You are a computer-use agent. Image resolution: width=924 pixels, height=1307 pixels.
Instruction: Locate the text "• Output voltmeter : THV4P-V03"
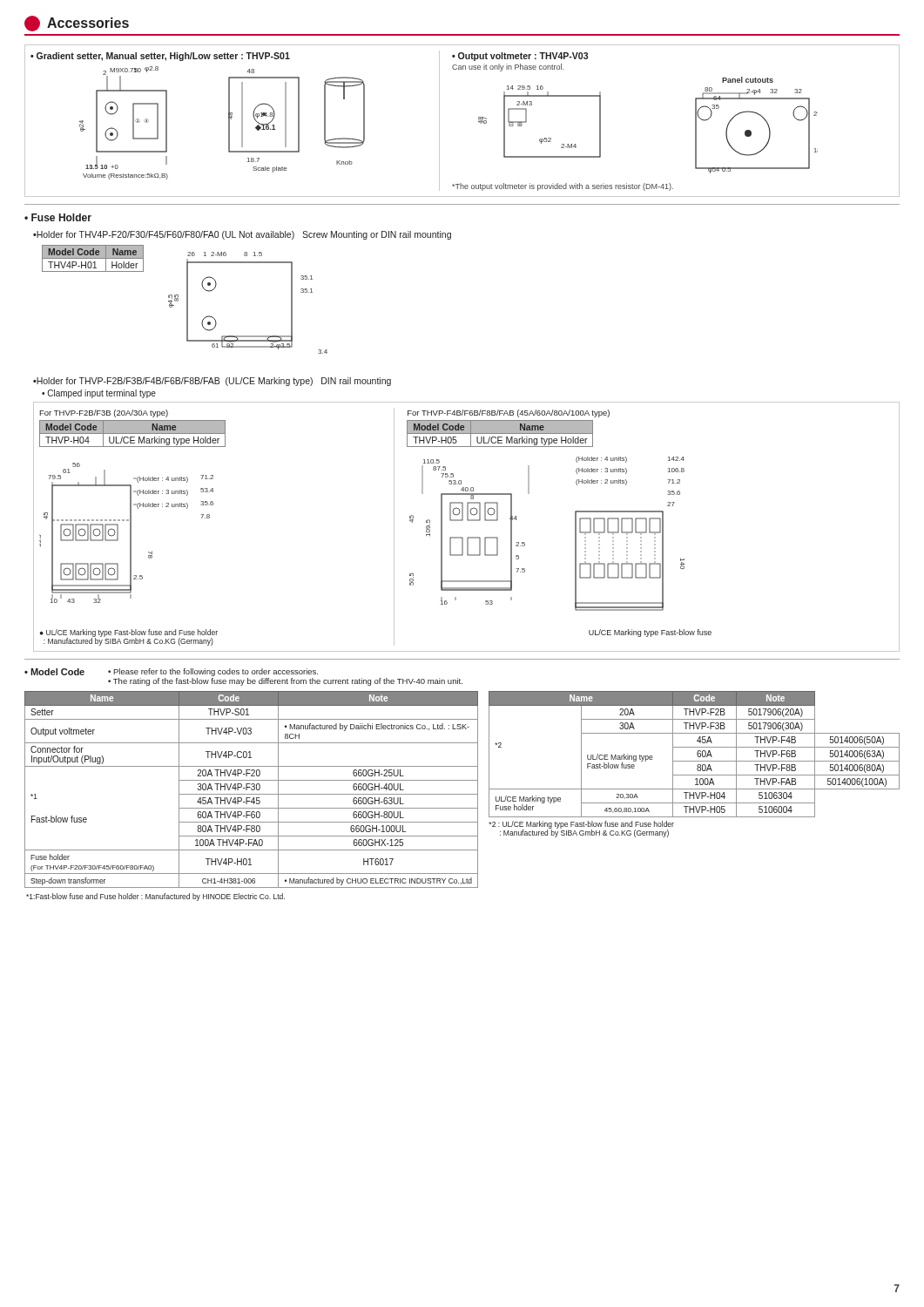pos(520,56)
